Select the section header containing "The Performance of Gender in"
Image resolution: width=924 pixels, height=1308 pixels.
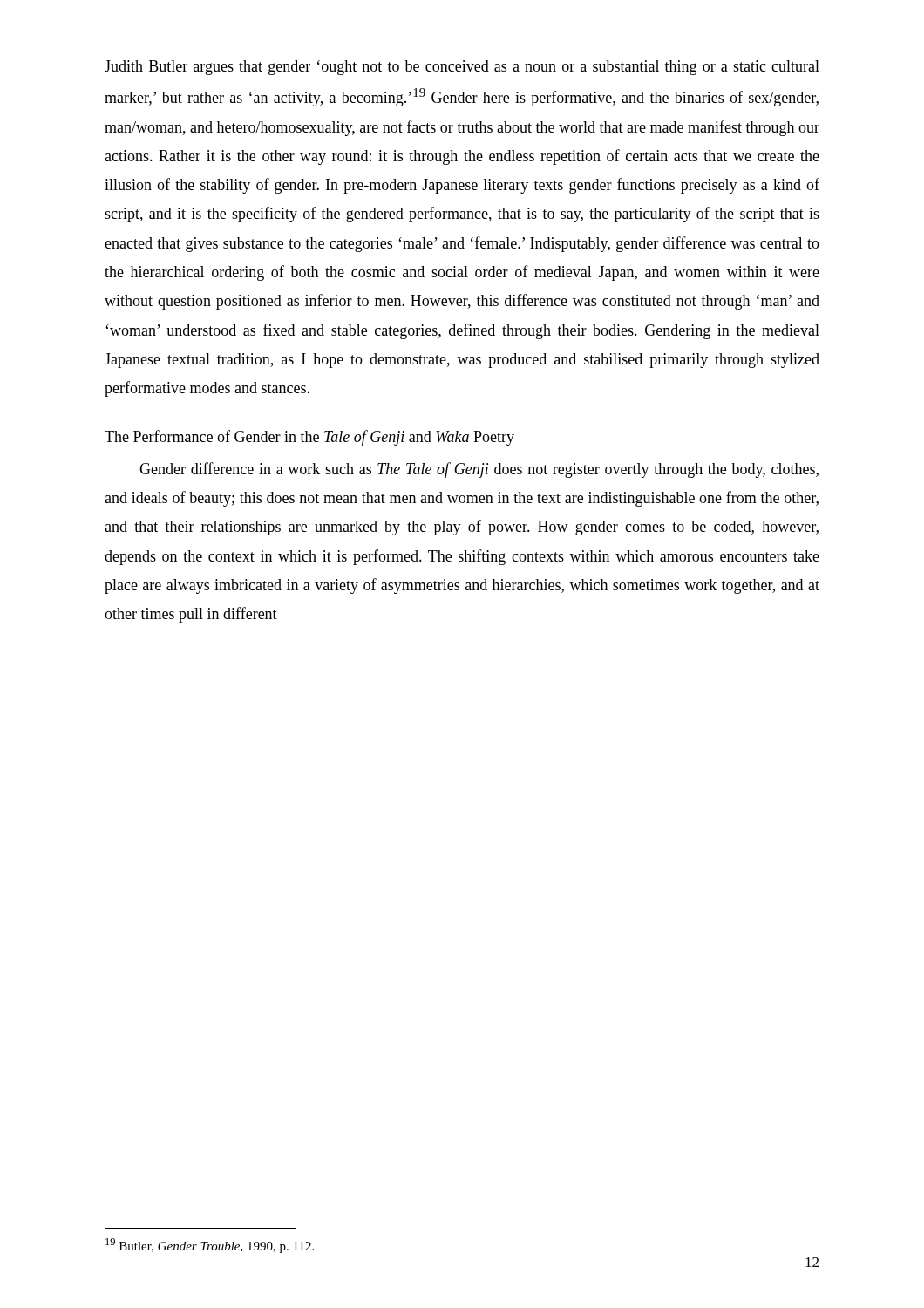click(x=309, y=436)
